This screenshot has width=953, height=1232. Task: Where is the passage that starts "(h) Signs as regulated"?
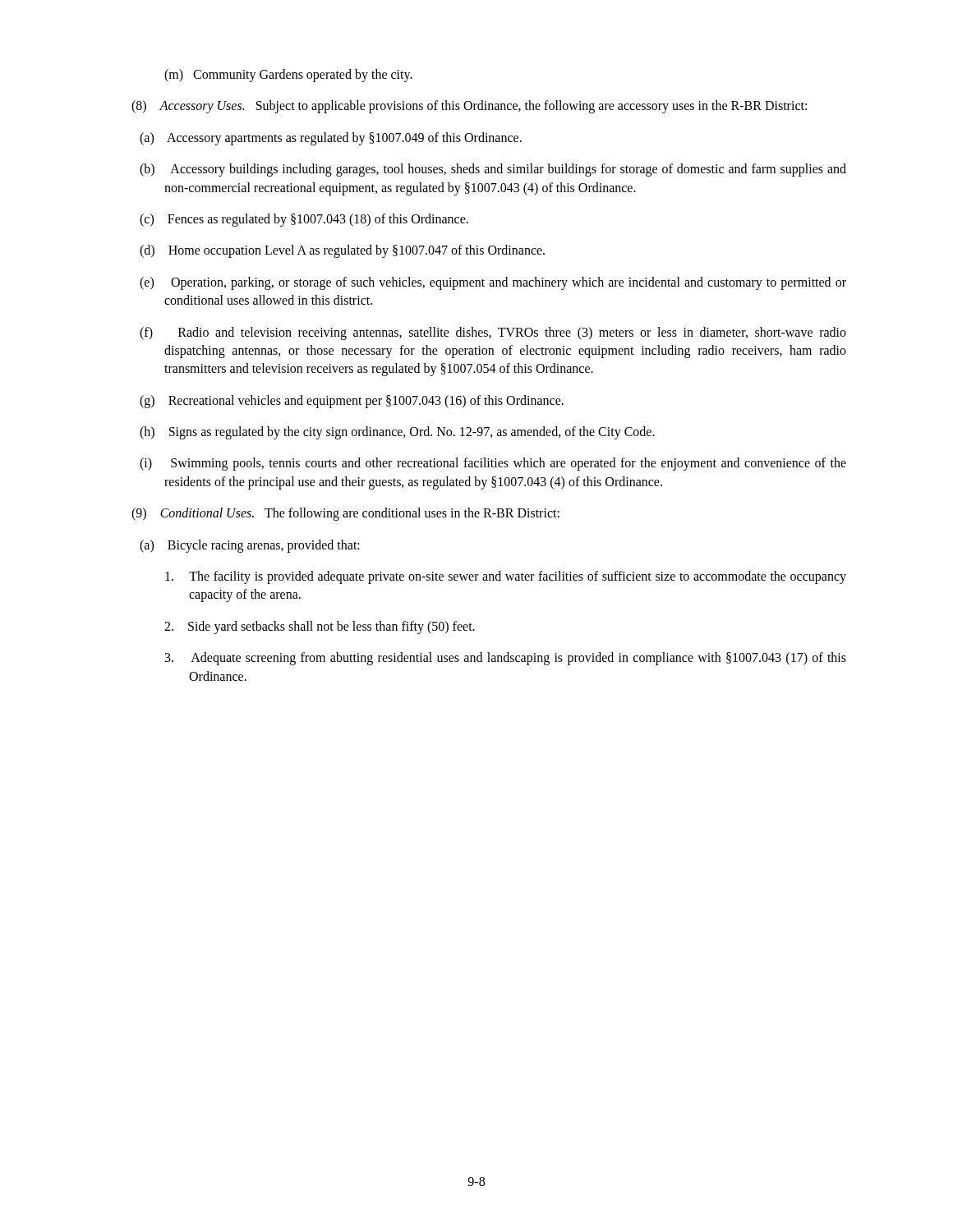pos(397,432)
